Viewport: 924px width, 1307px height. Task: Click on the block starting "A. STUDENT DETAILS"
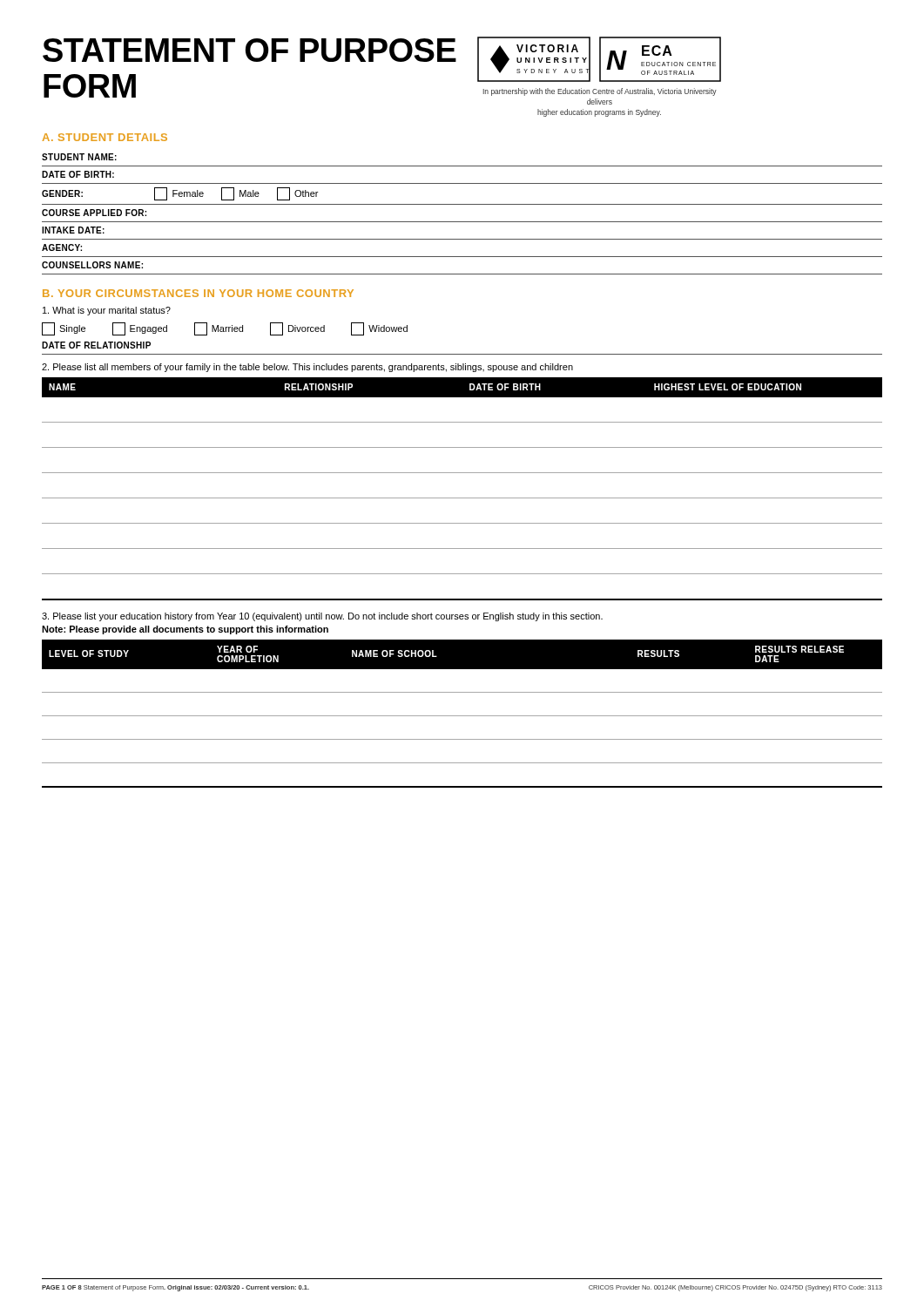tap(105, 137)
